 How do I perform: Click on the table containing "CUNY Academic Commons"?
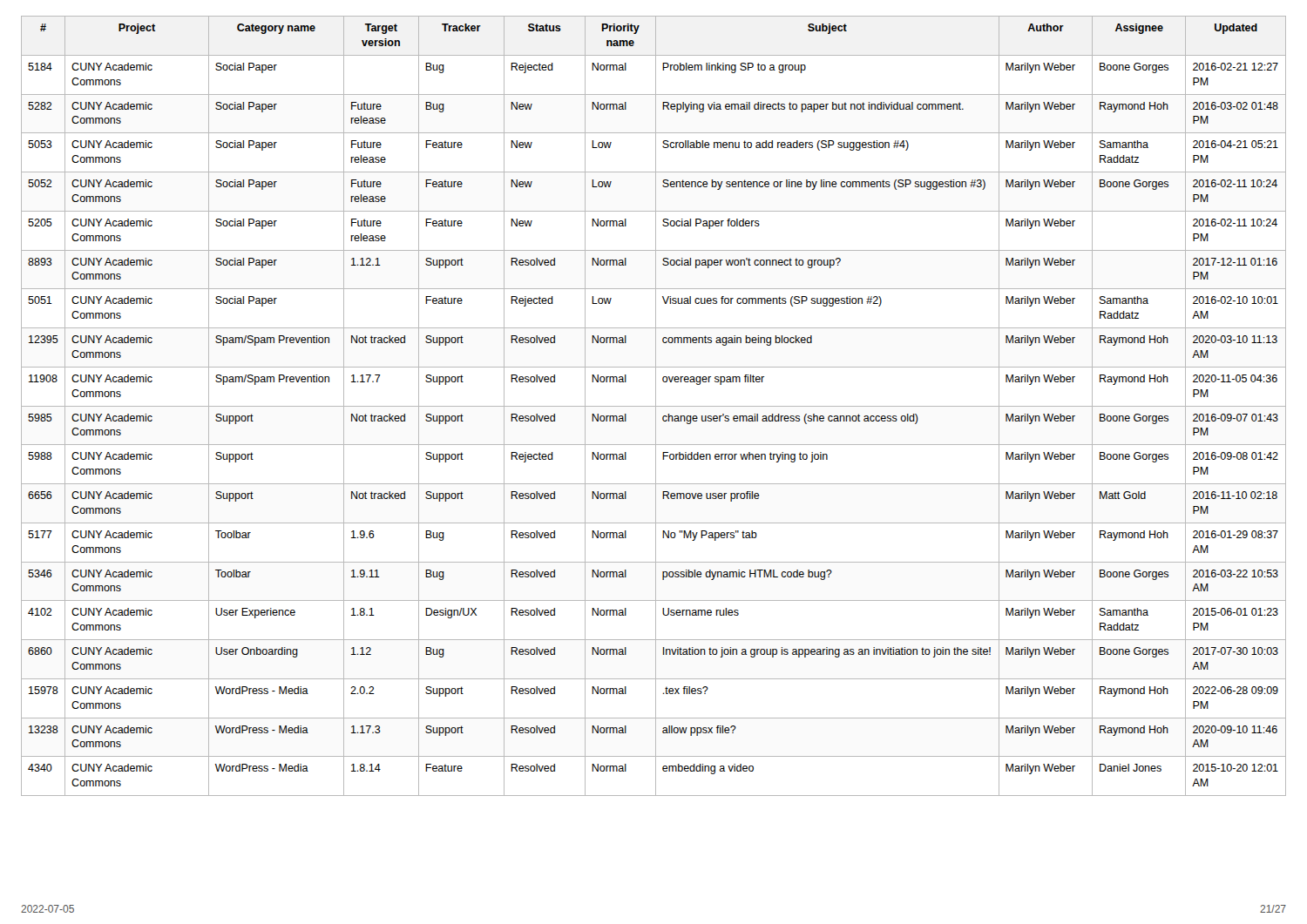coord(654,406)
